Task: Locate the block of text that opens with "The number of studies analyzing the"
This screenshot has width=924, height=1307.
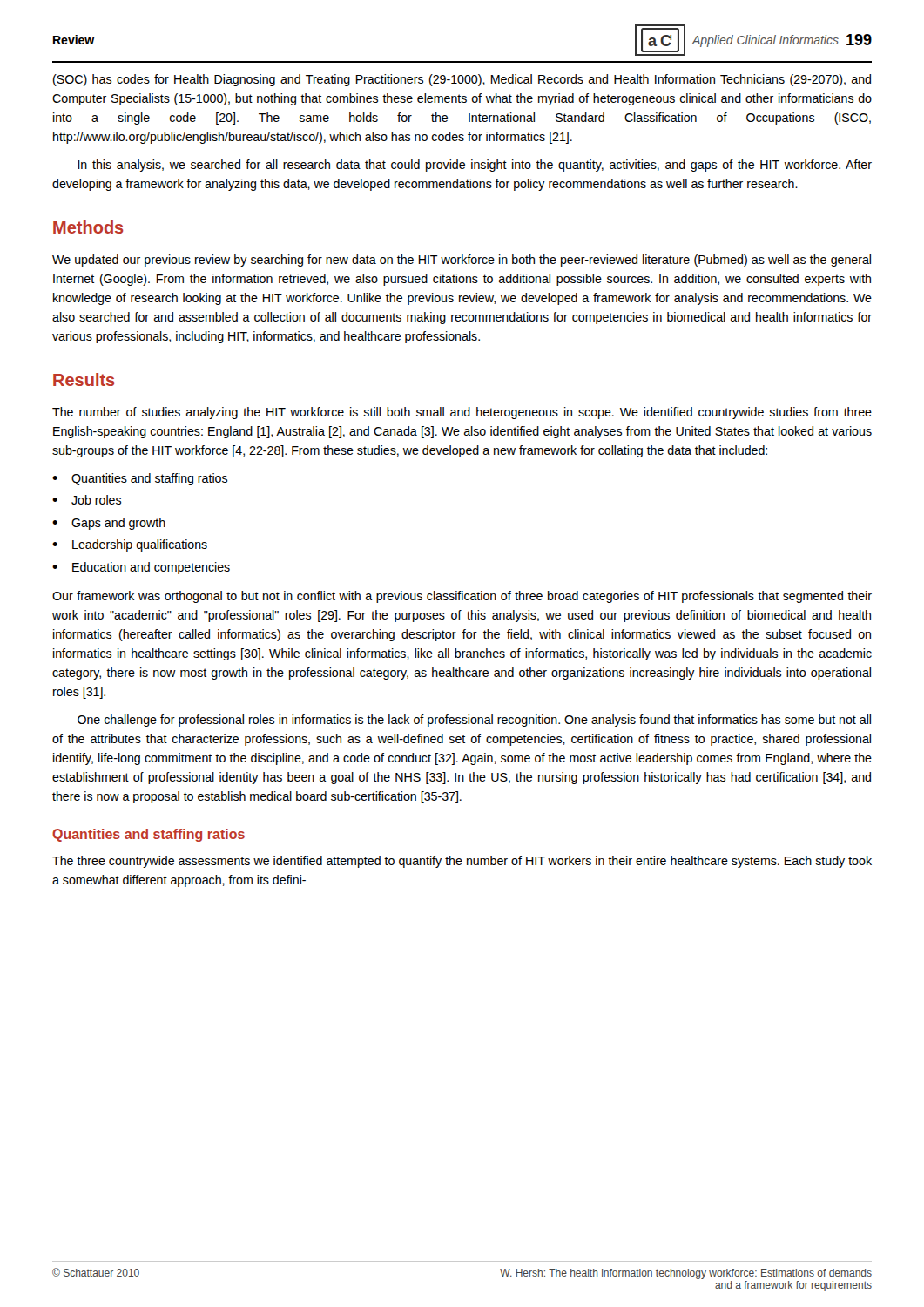Action: coord(462,431)
